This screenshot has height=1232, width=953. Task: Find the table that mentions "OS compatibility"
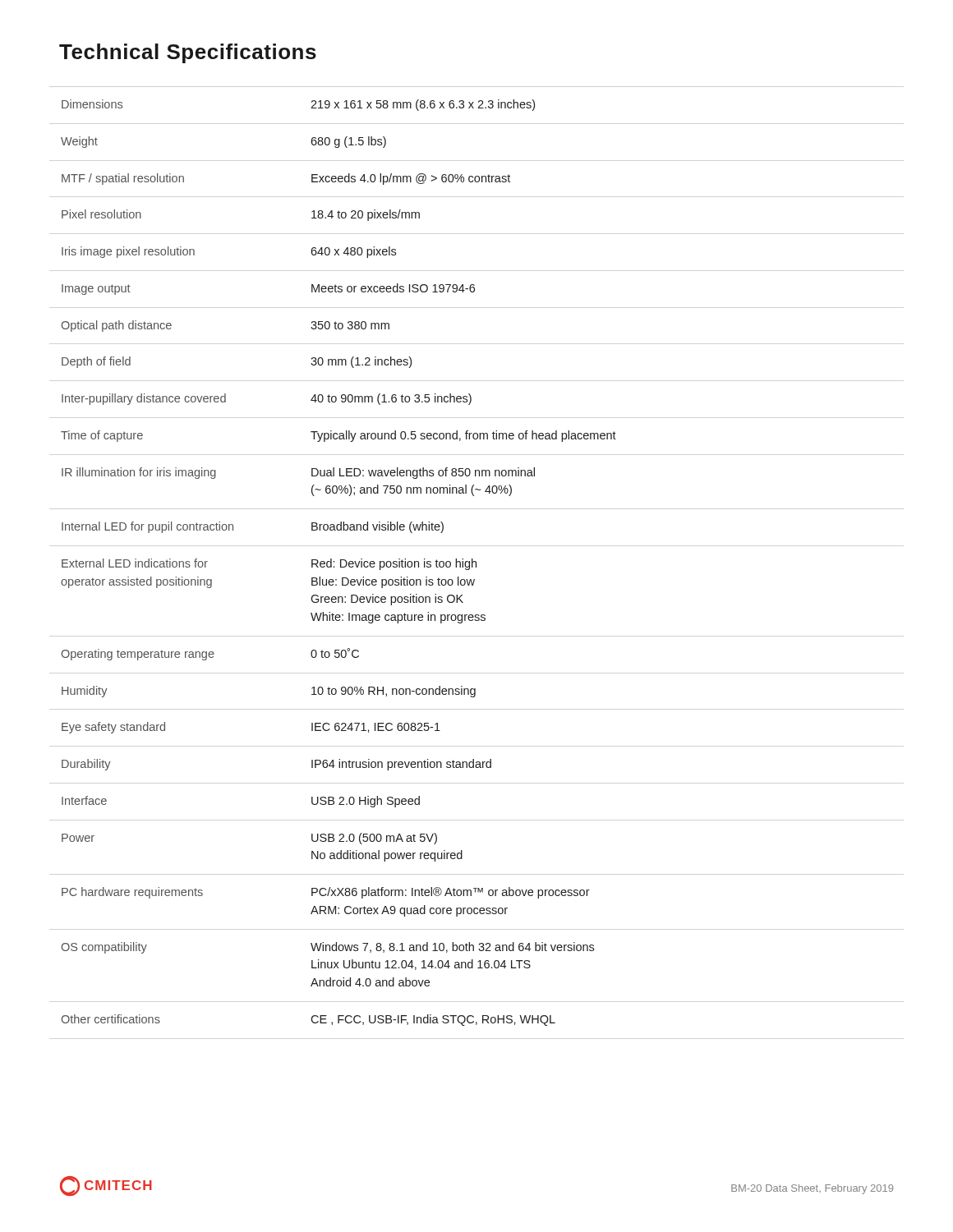476,562
